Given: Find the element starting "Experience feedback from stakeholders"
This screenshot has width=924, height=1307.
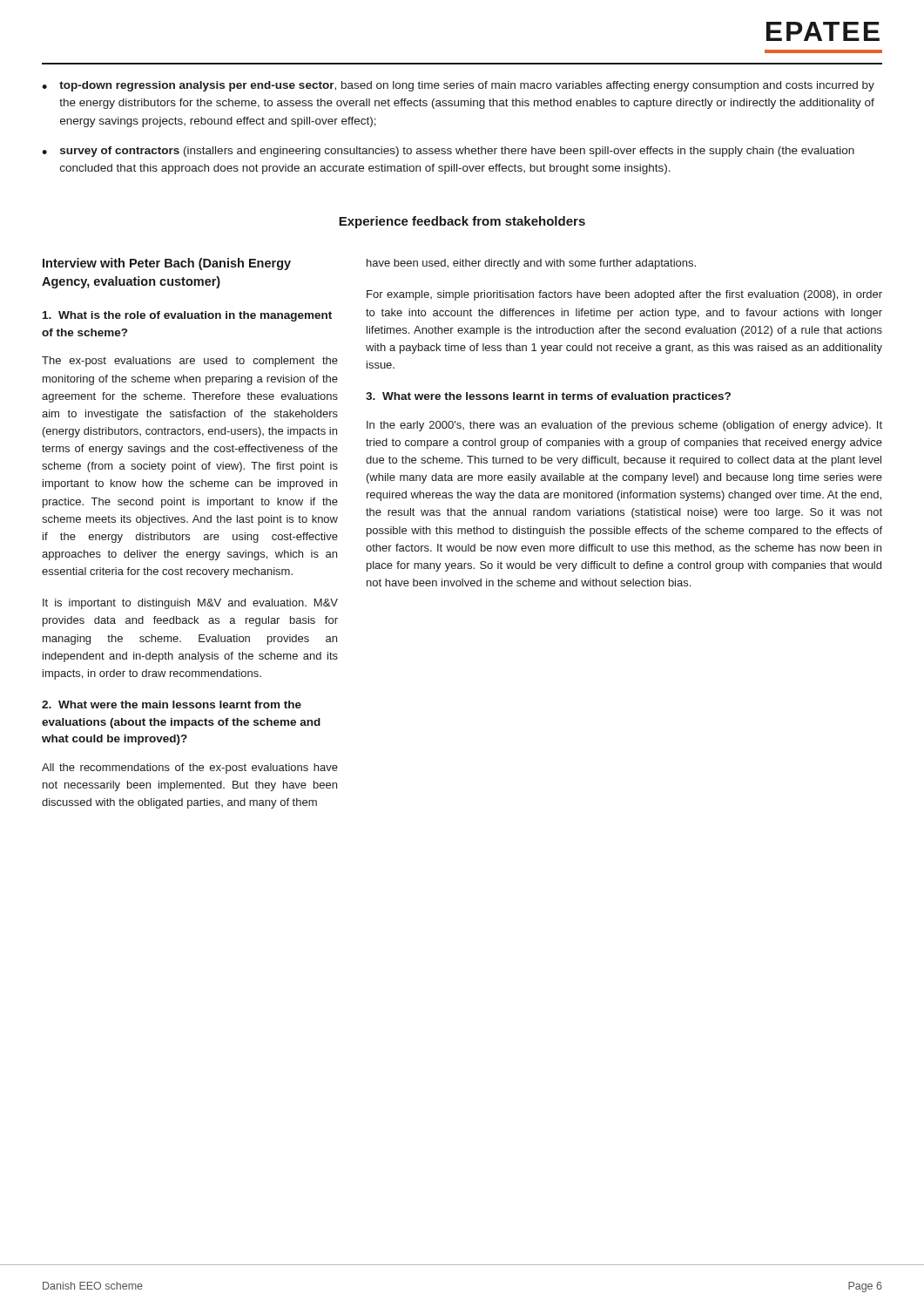Looking at the screenshot, I should click(x=462, y=221).
